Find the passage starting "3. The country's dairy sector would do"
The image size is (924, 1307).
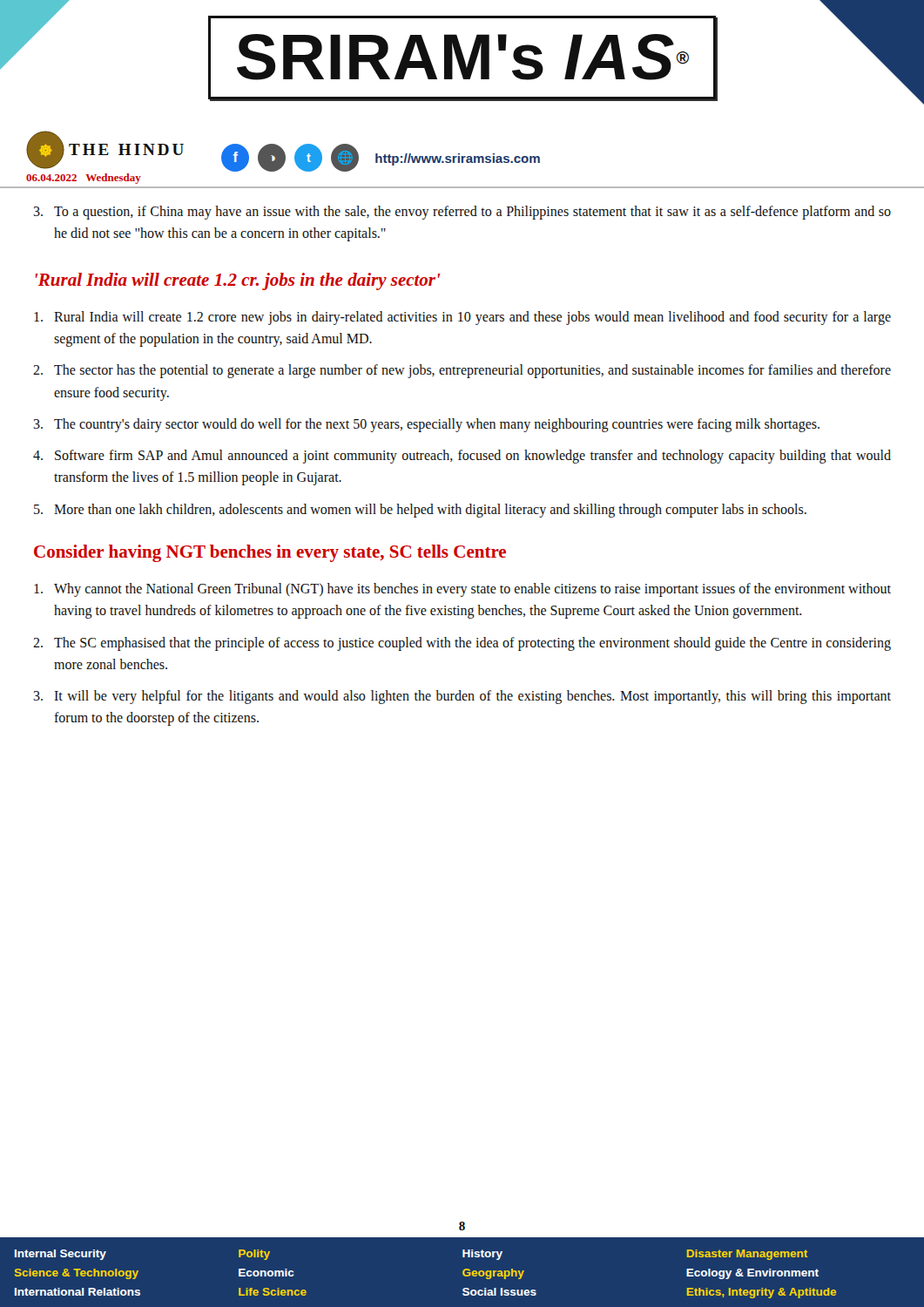coord(427,424)
